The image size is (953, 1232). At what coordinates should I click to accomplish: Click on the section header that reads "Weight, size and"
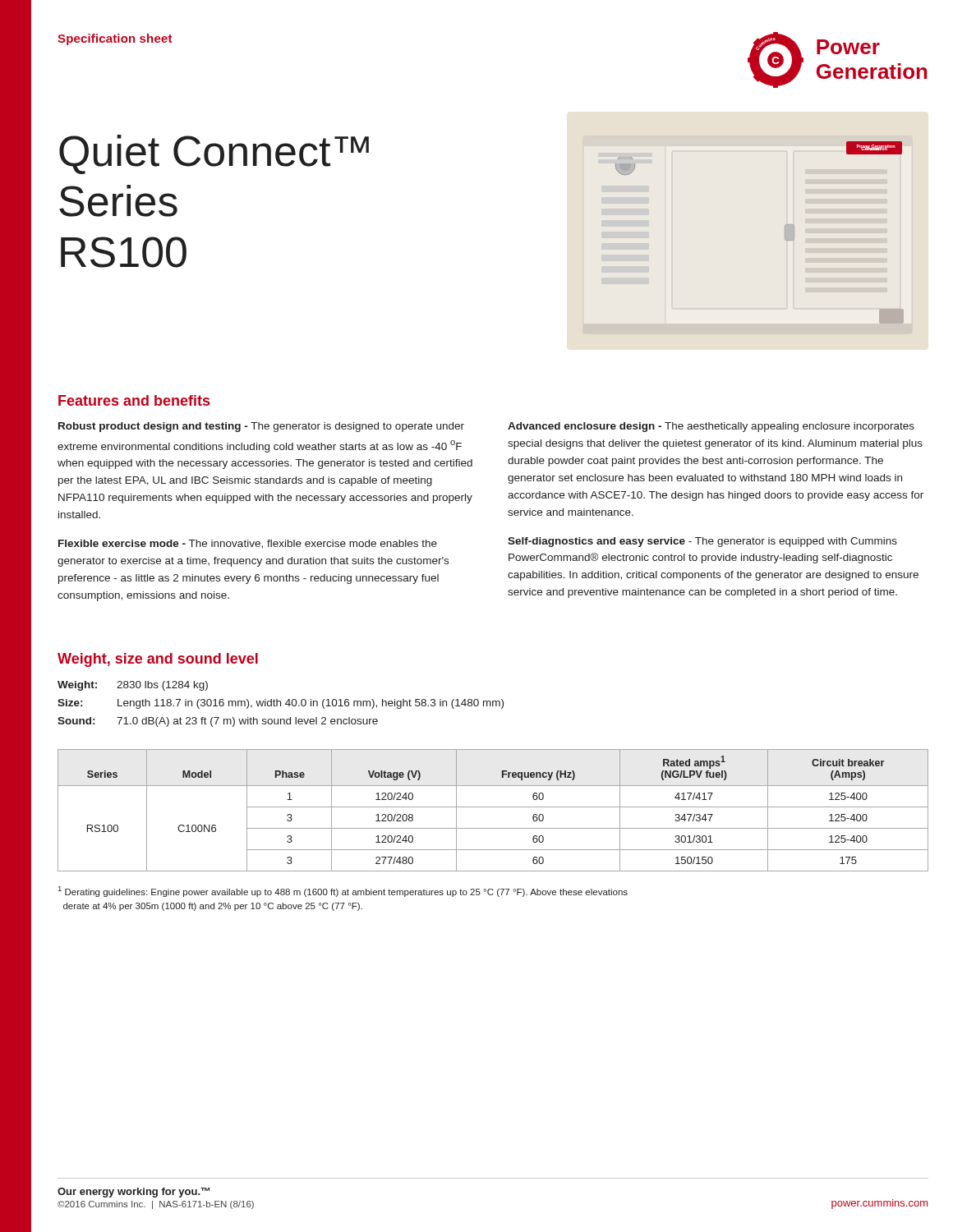(158, 658)
